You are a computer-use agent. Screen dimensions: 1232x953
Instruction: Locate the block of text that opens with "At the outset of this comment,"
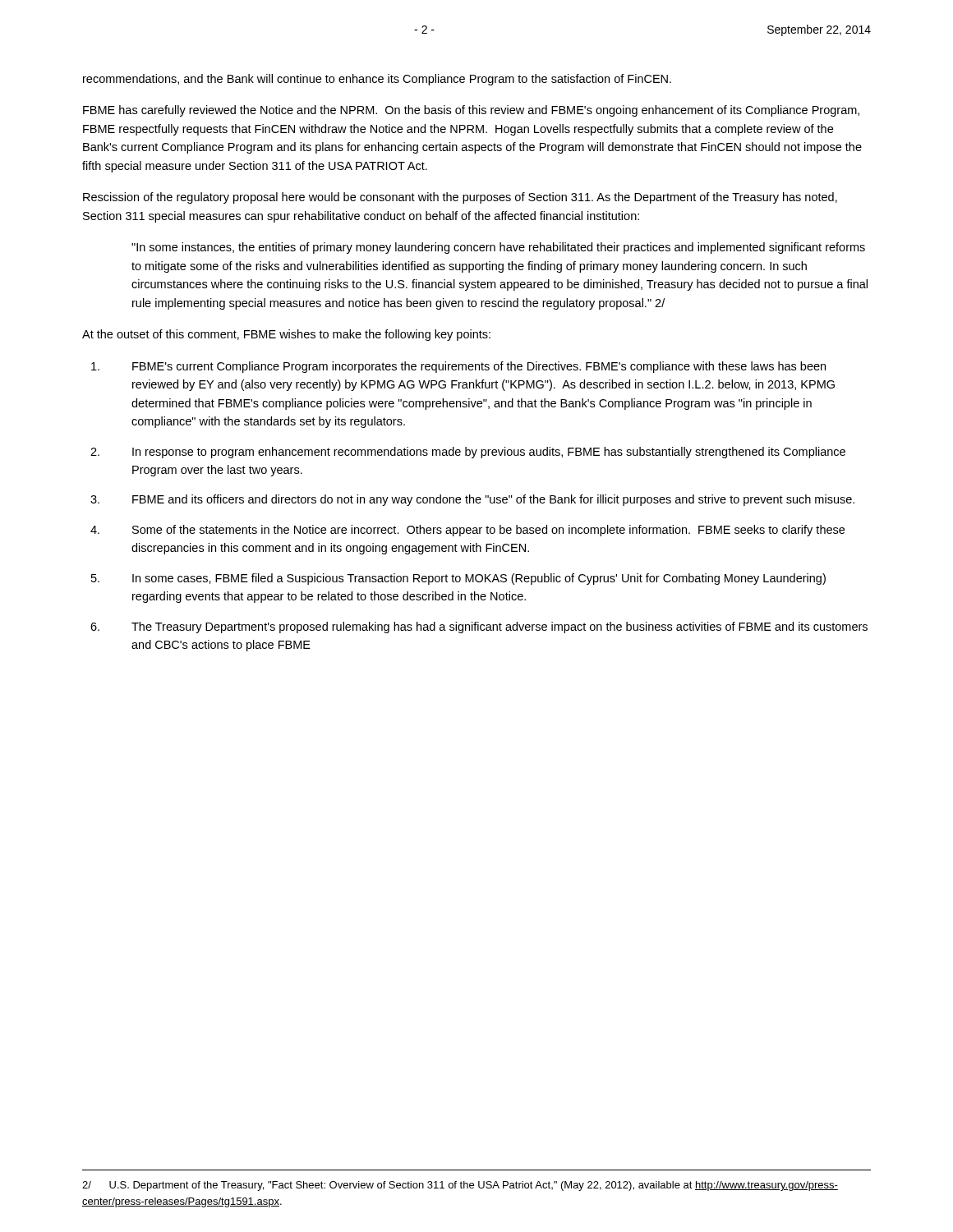pyautogui.click(x=287, y=334)
